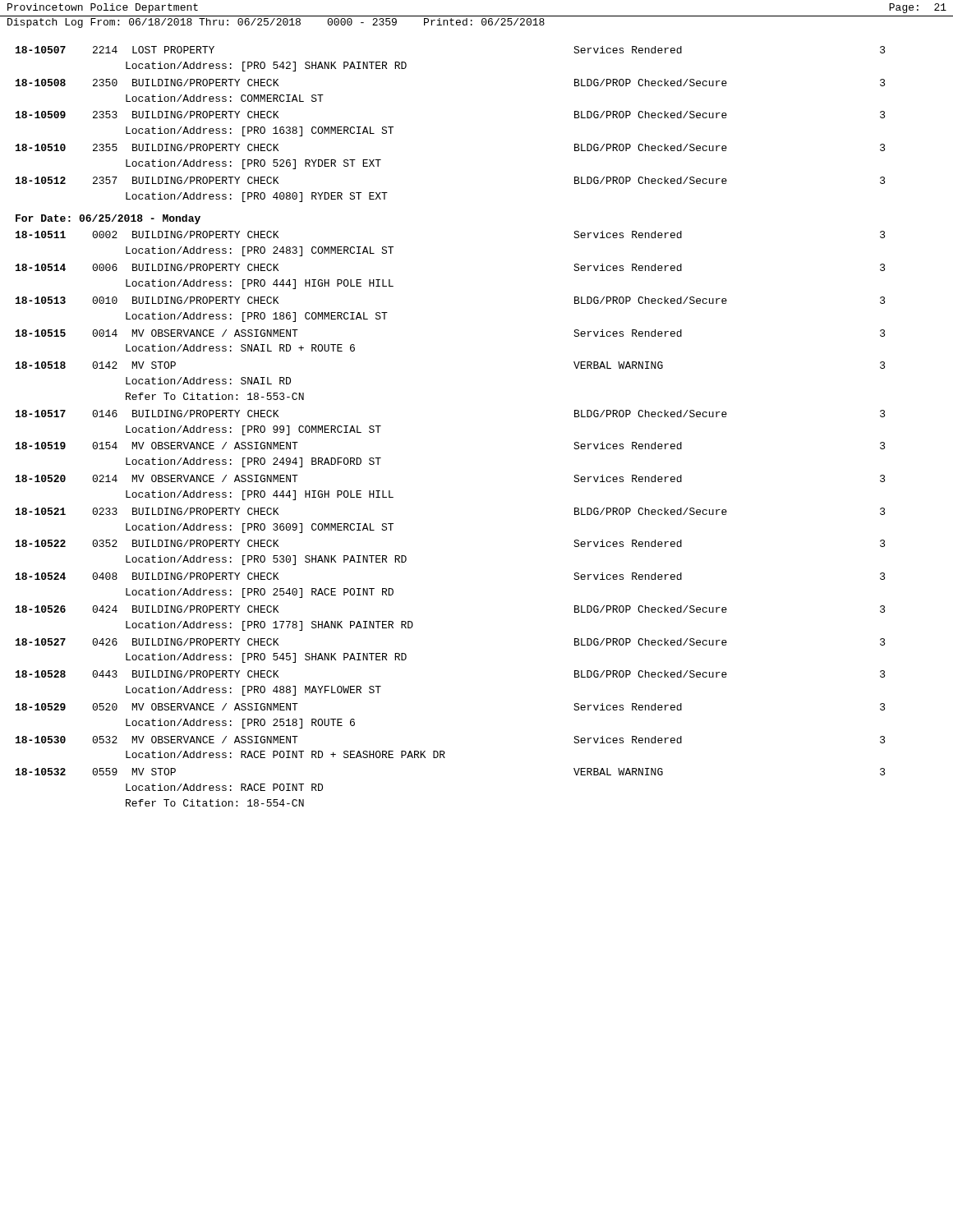Locate the region starting "18-105092353BUILDING/PROPERTY CHECK Location/Address:"
This screenshot has width=953, height=1232.
(37, 115)
